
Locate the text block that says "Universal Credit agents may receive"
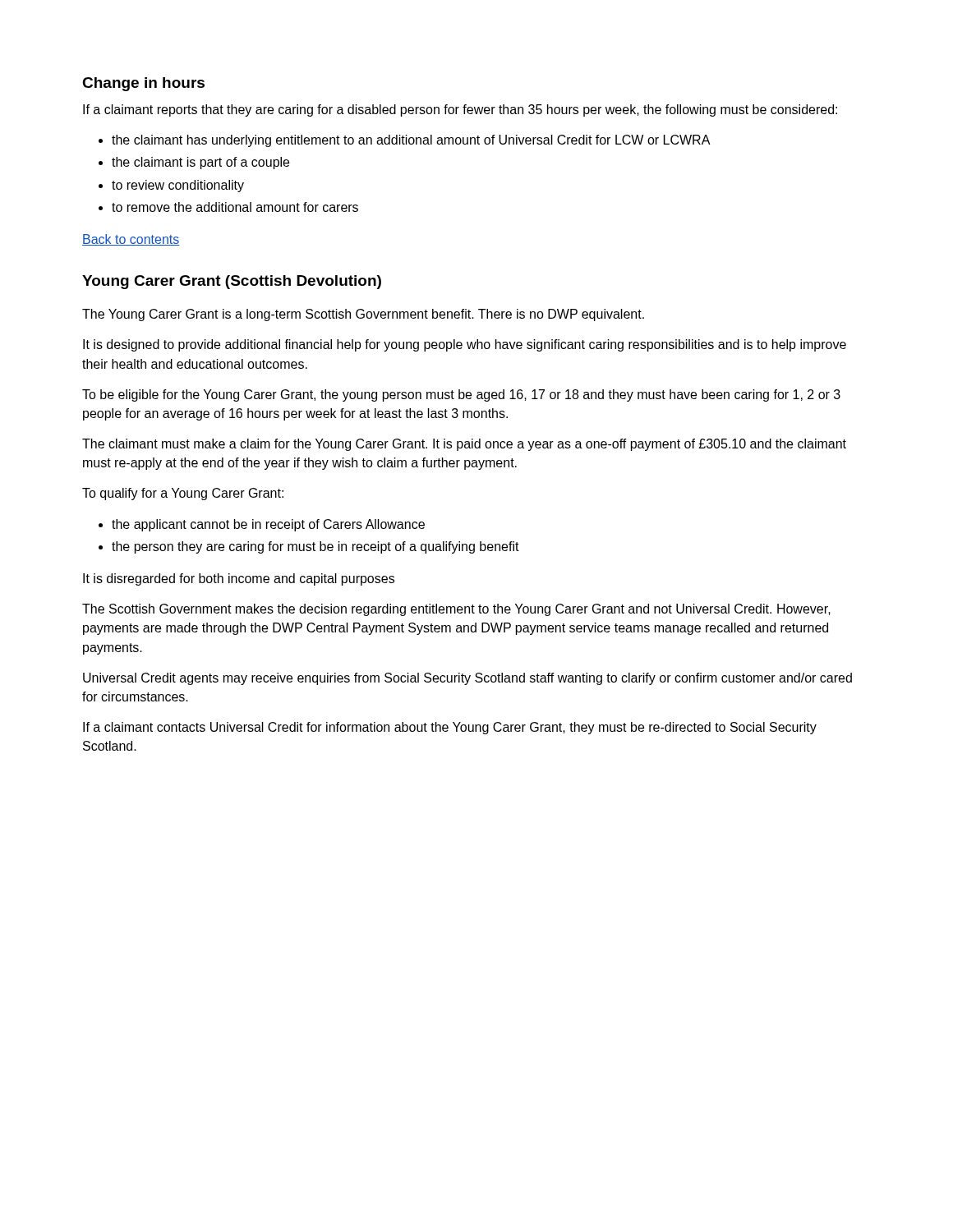click(x=476, y=687)
